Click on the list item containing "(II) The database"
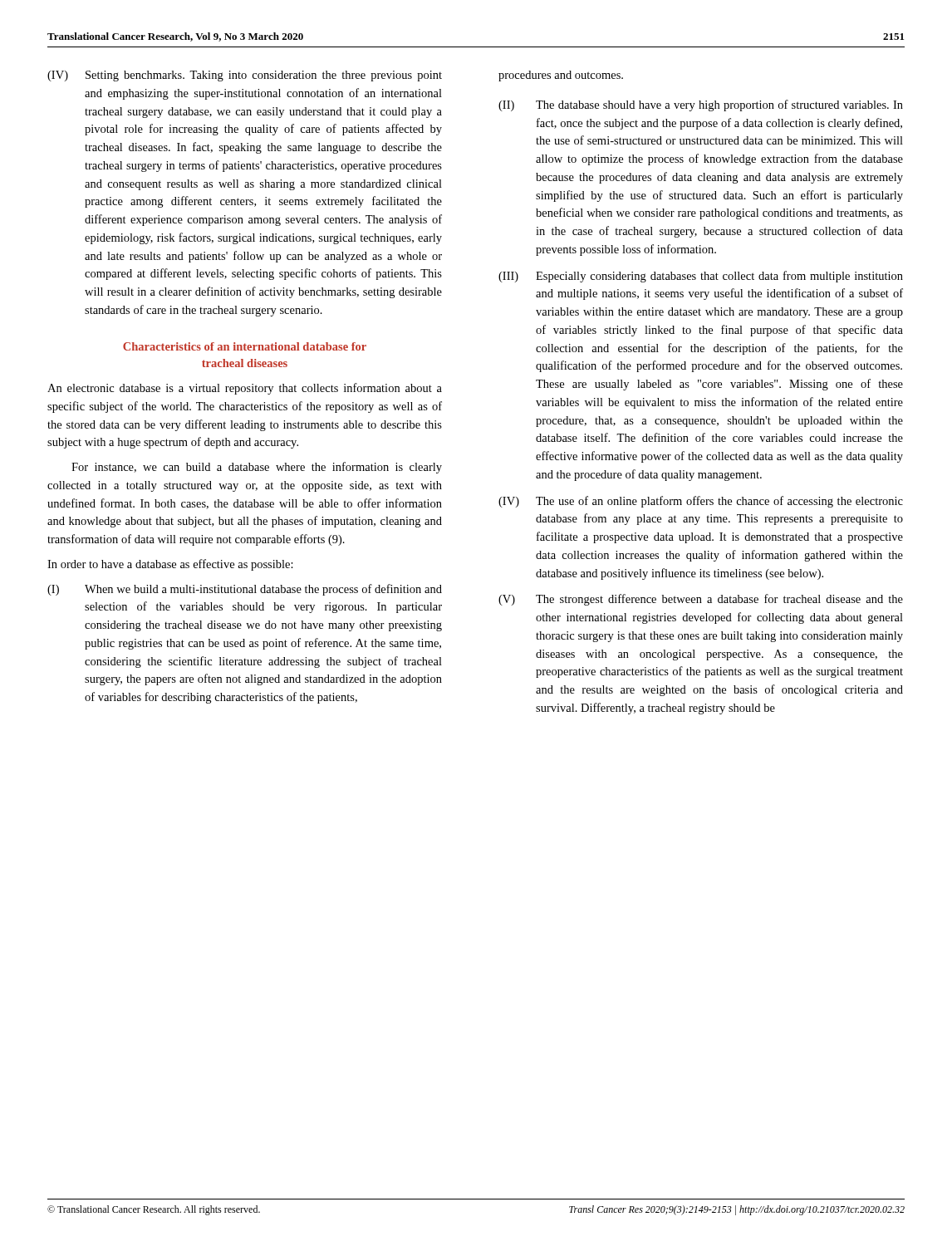This screenshot has height=1246, width=952. pos(701,177)
